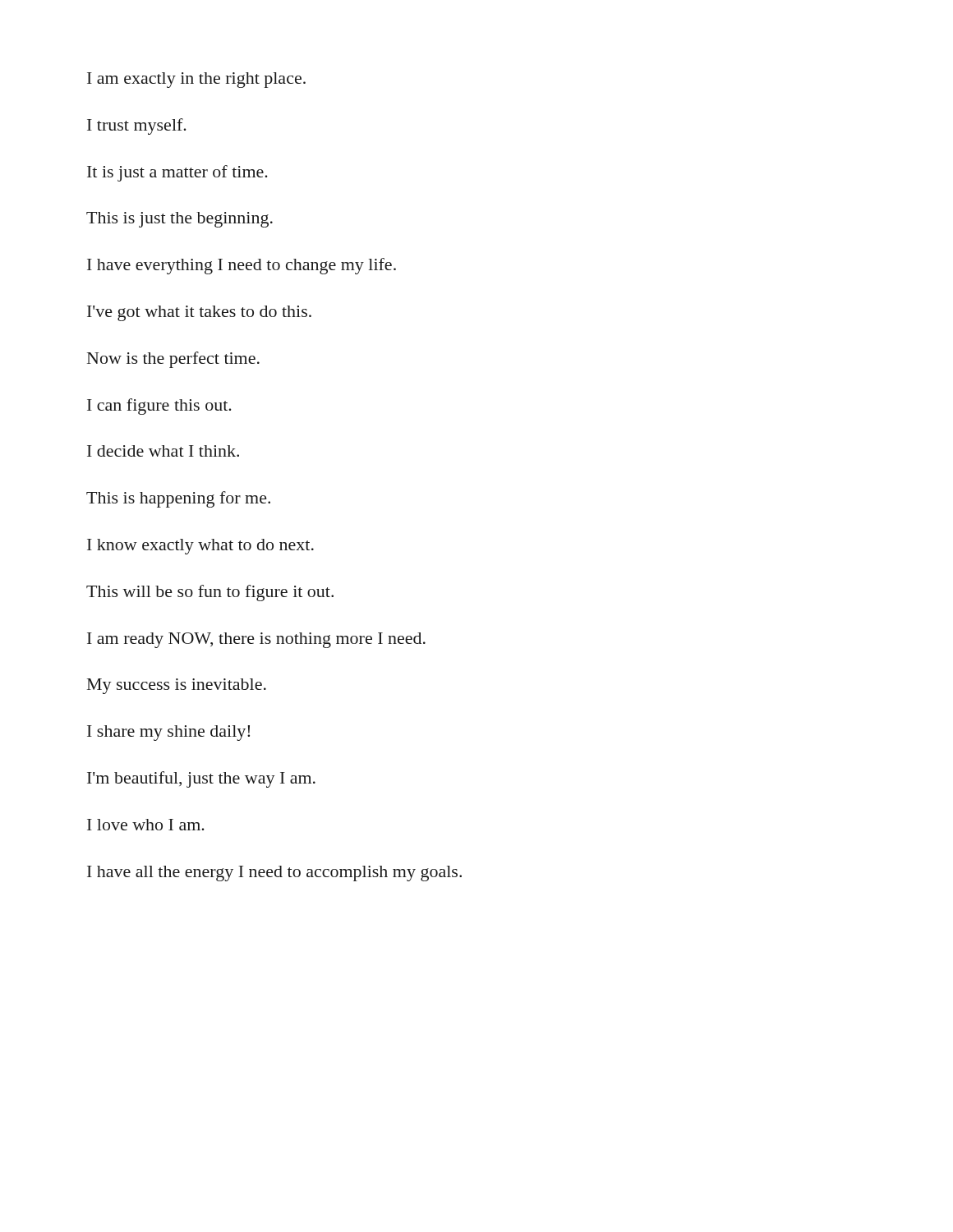The height and width of the screenshot is (1232, 953).
Task: Find the list item containing "I have all the energy I need to"
Action: [x=275, y=871]
